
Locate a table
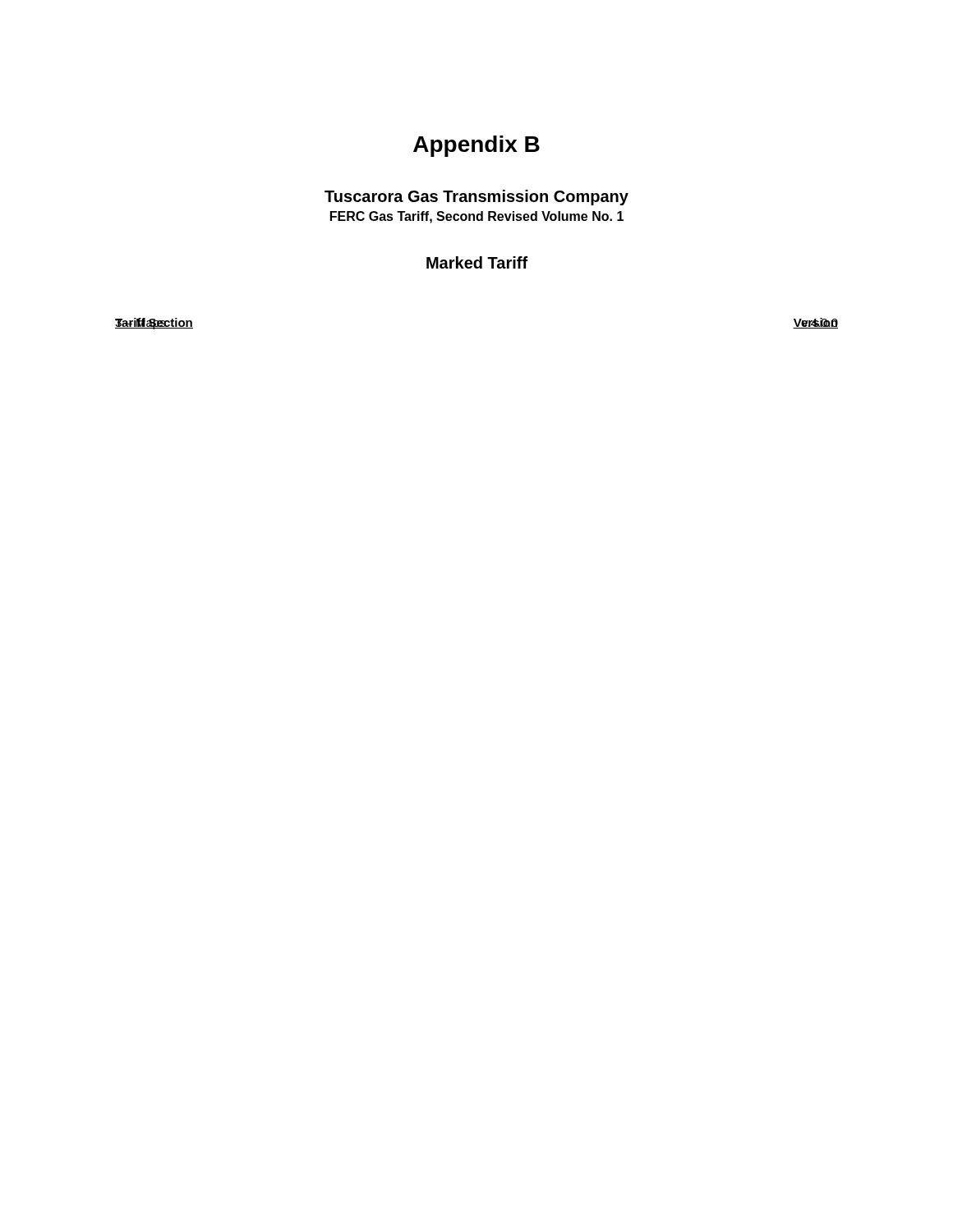click(476, 348)
